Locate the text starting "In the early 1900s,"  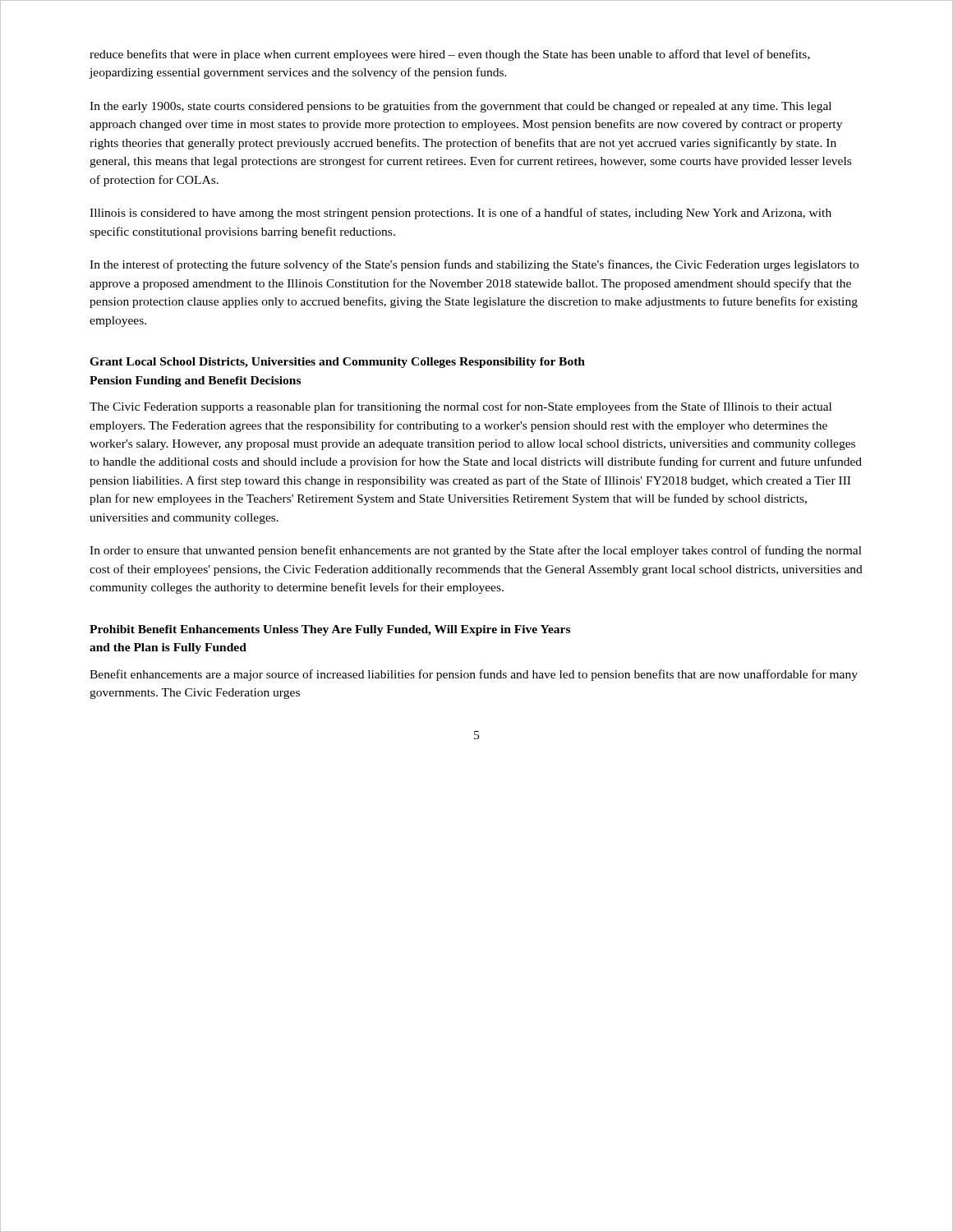coord(471,142)
